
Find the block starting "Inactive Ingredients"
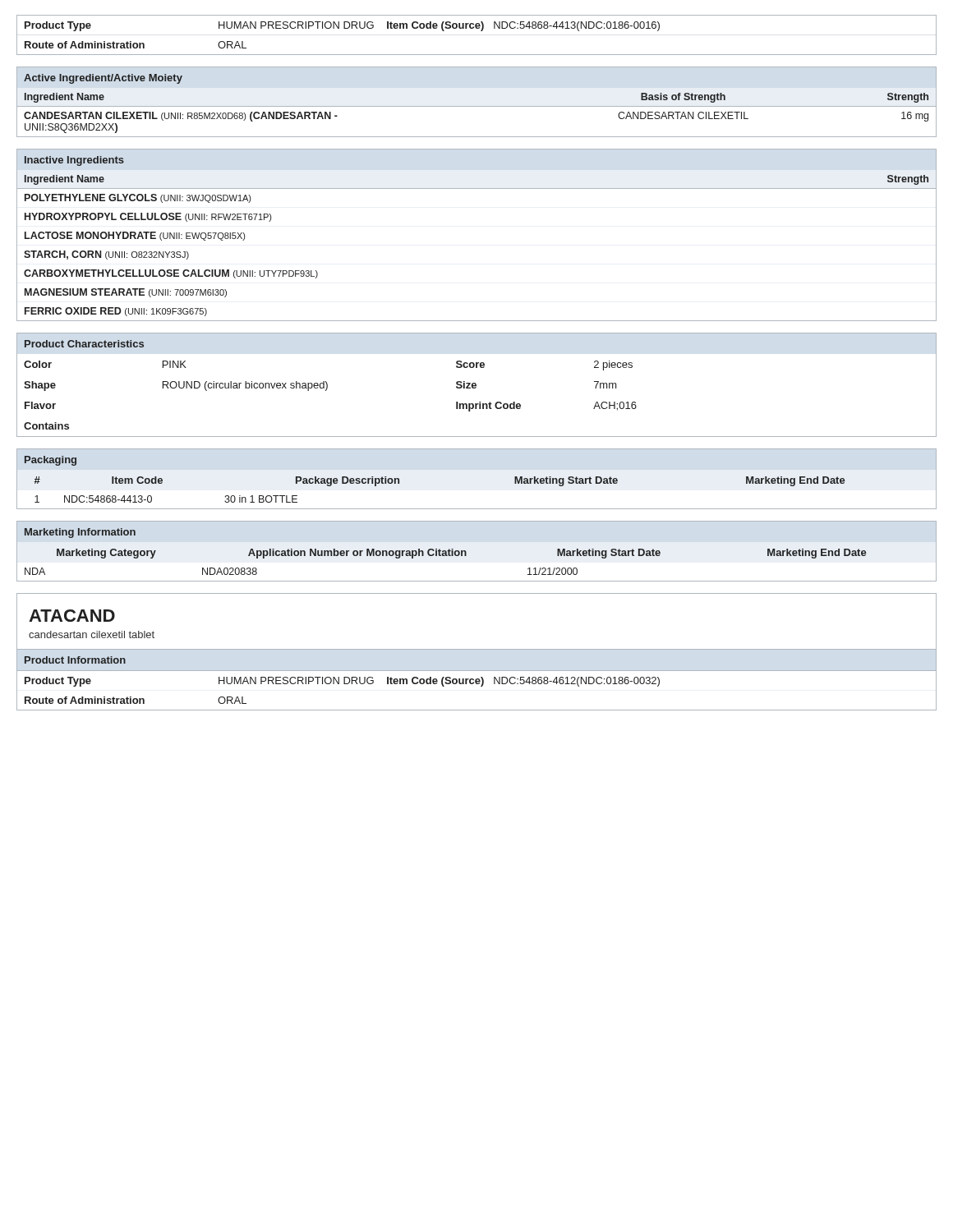tap(74, 160)
